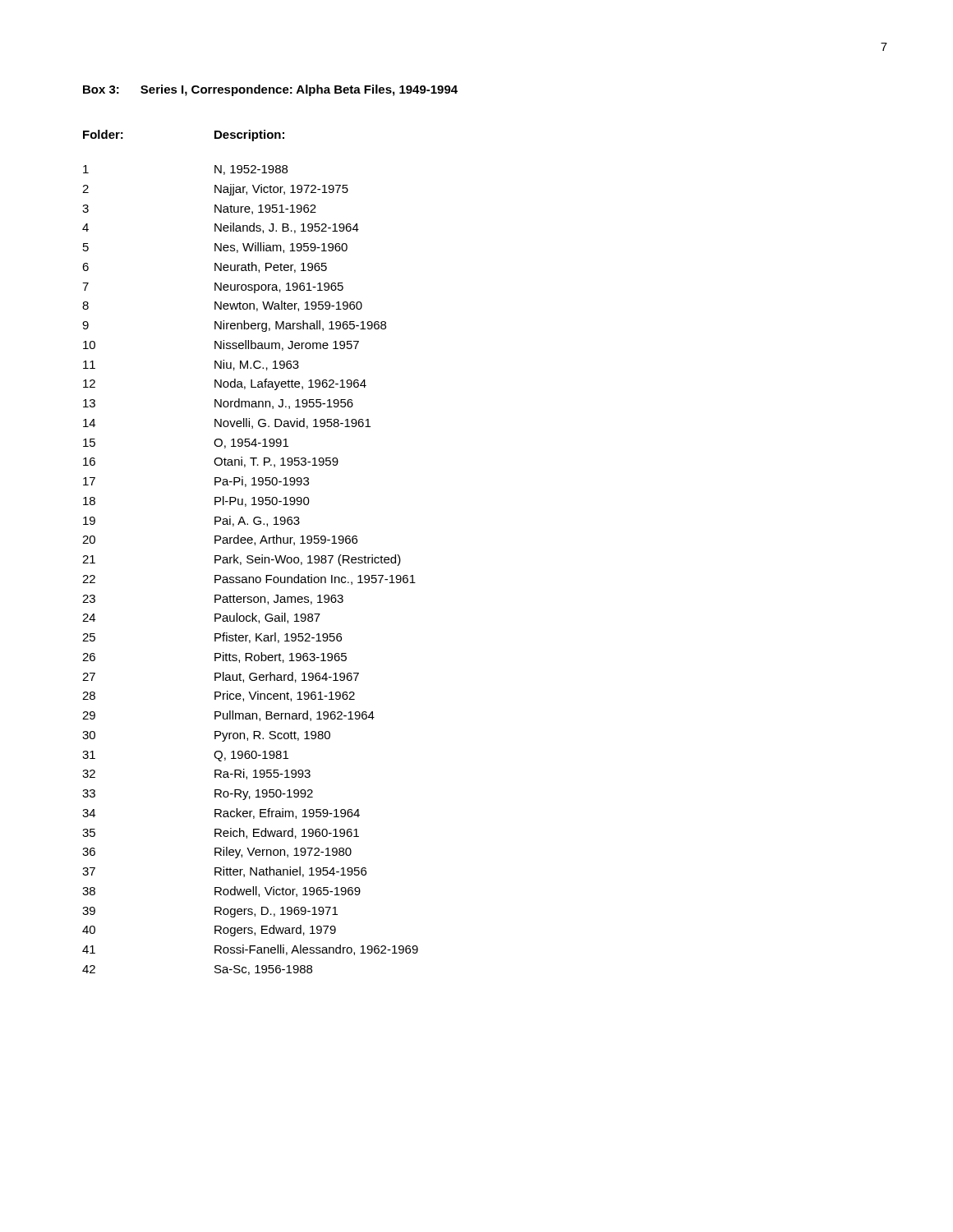Image resolution: width=953 pixels, height=1232 pixels.
Task: Locate the text starting "24Paulock, Gail, 1987"
Action: coord(250,618)
